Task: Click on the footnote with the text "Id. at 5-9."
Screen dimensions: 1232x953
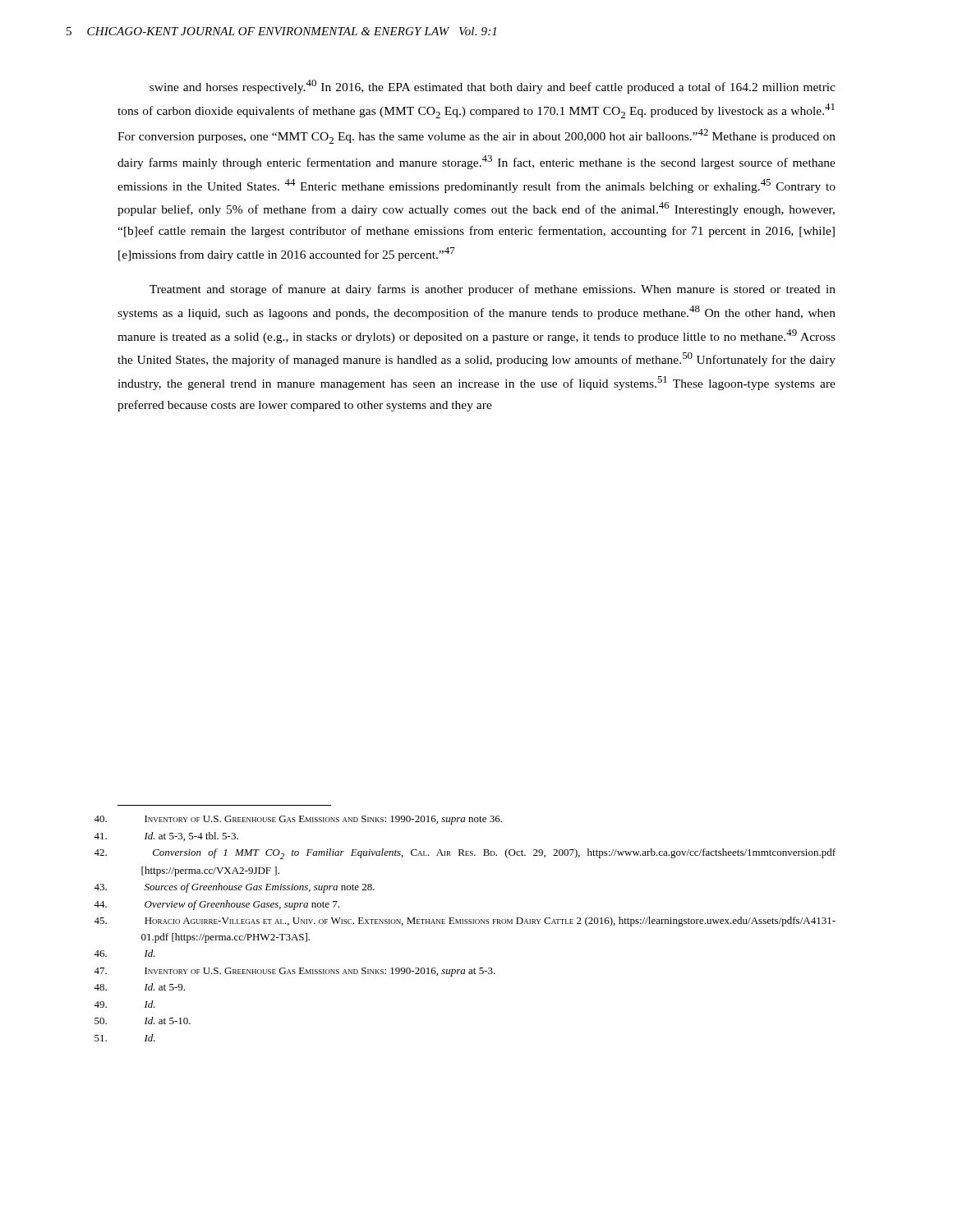Action: point(152,987)
